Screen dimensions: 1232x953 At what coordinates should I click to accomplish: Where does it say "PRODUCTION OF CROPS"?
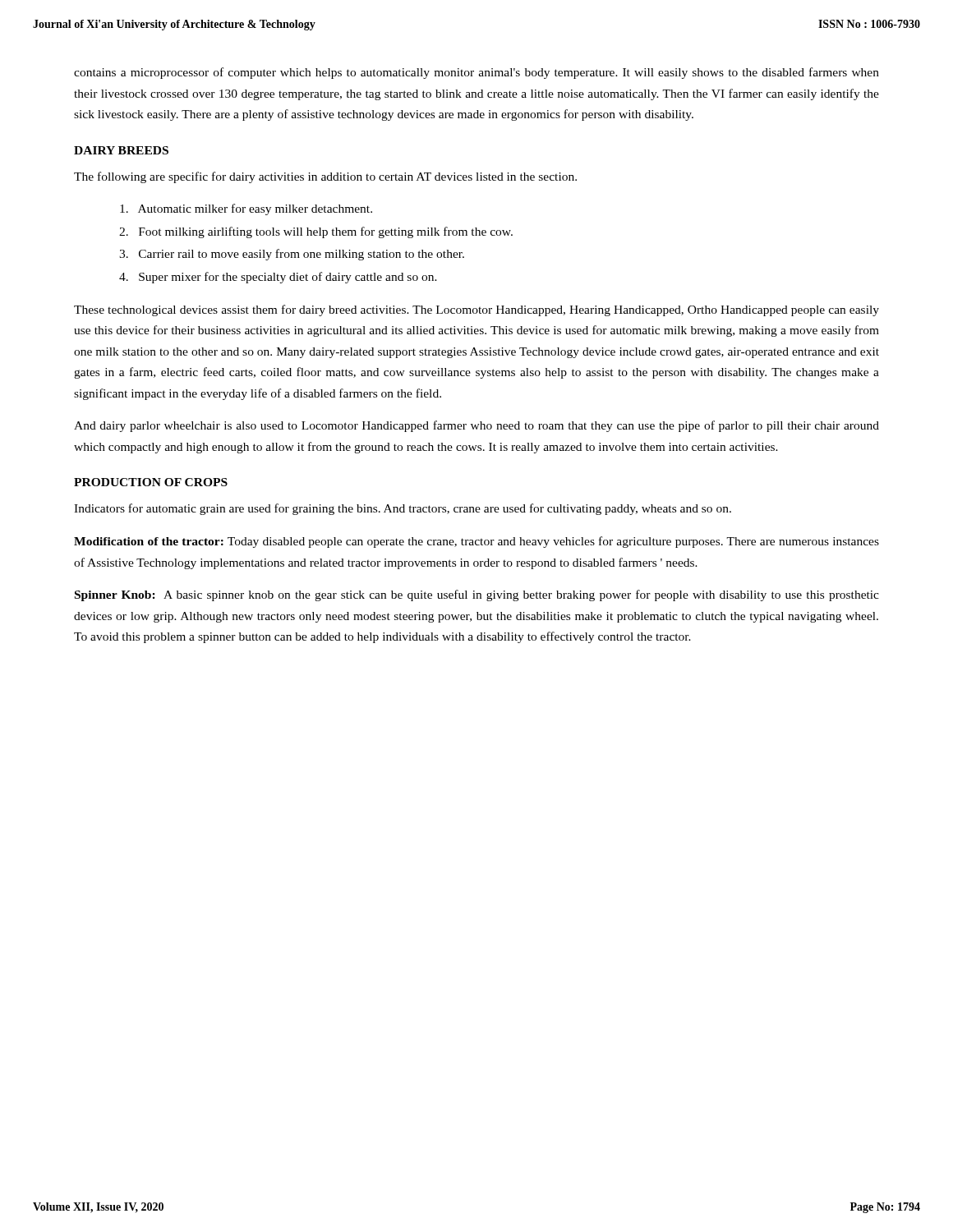151,482
